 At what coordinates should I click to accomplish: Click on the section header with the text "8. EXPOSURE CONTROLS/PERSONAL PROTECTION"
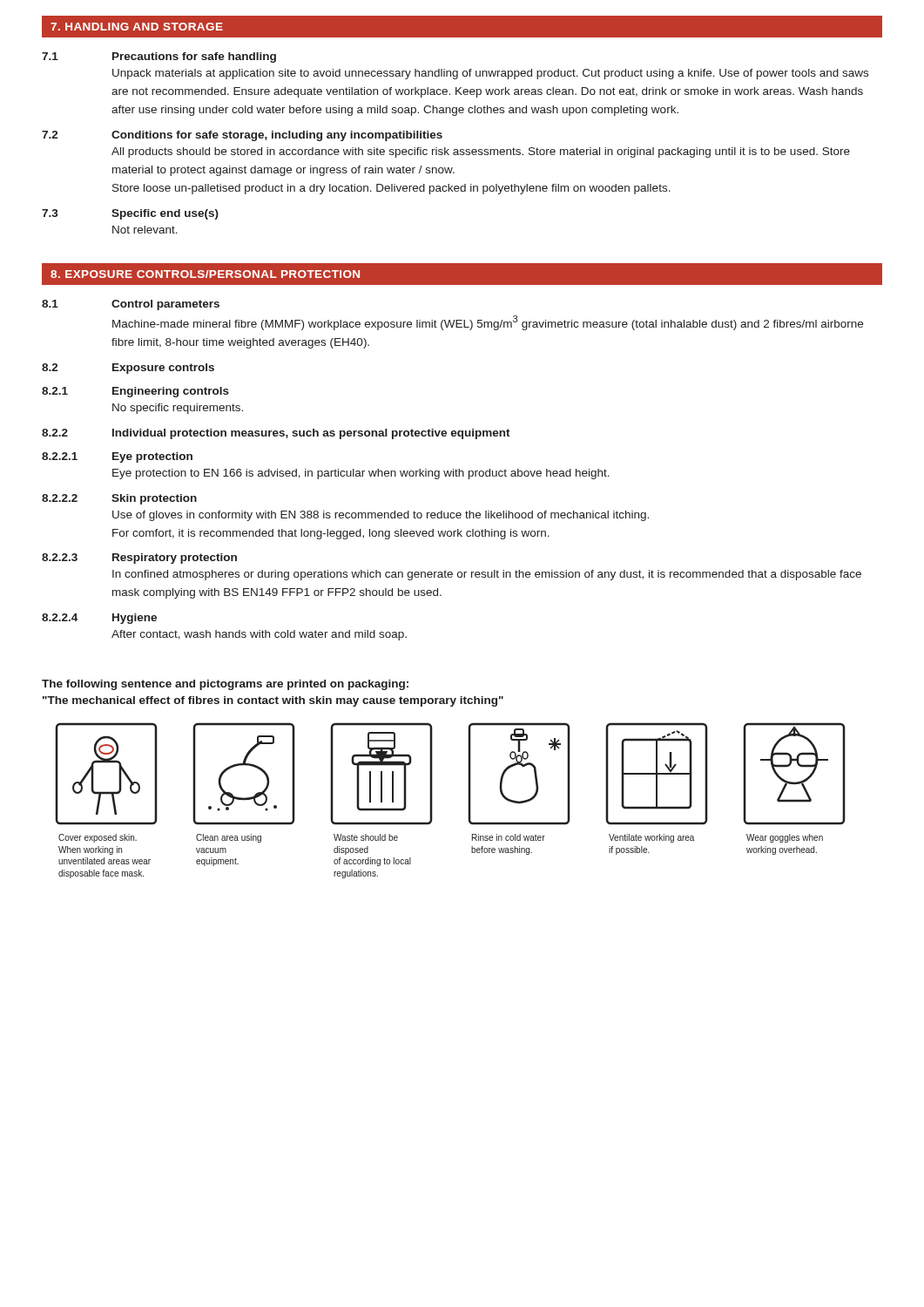(x=206, y=274)
